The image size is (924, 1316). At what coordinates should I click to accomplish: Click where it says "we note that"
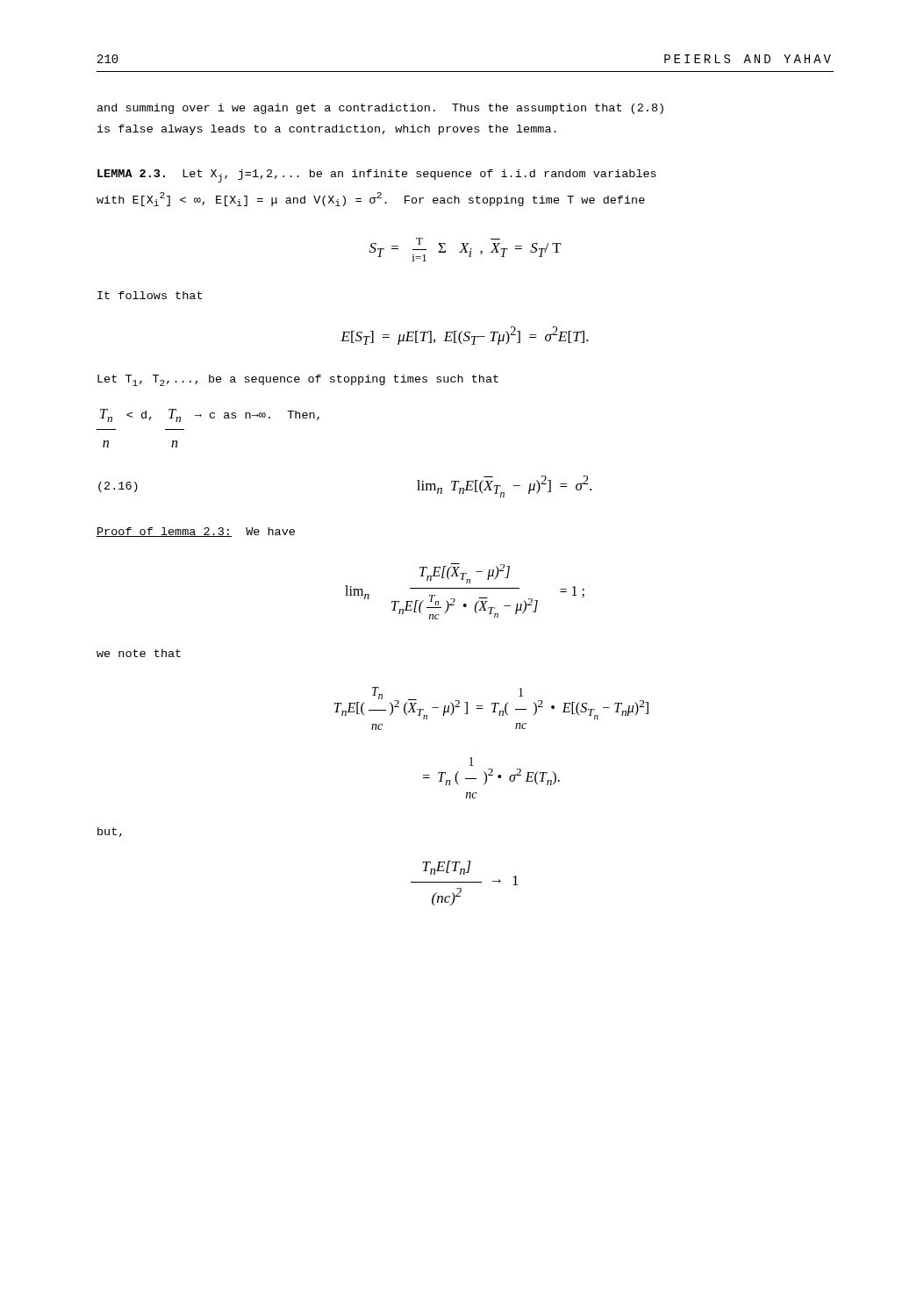click(x=139, y=654)
